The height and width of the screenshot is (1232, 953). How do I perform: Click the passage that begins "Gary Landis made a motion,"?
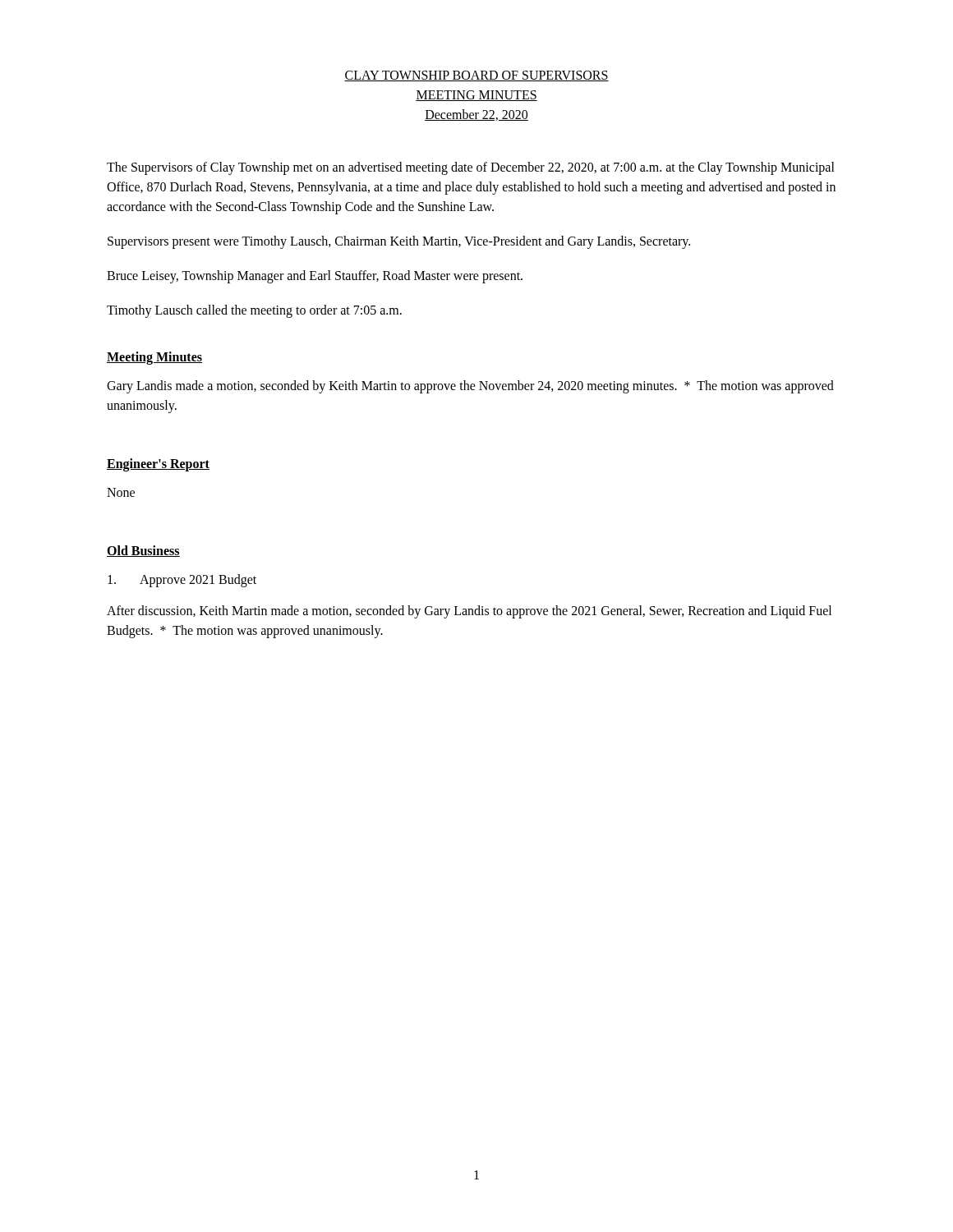[470, 395]
